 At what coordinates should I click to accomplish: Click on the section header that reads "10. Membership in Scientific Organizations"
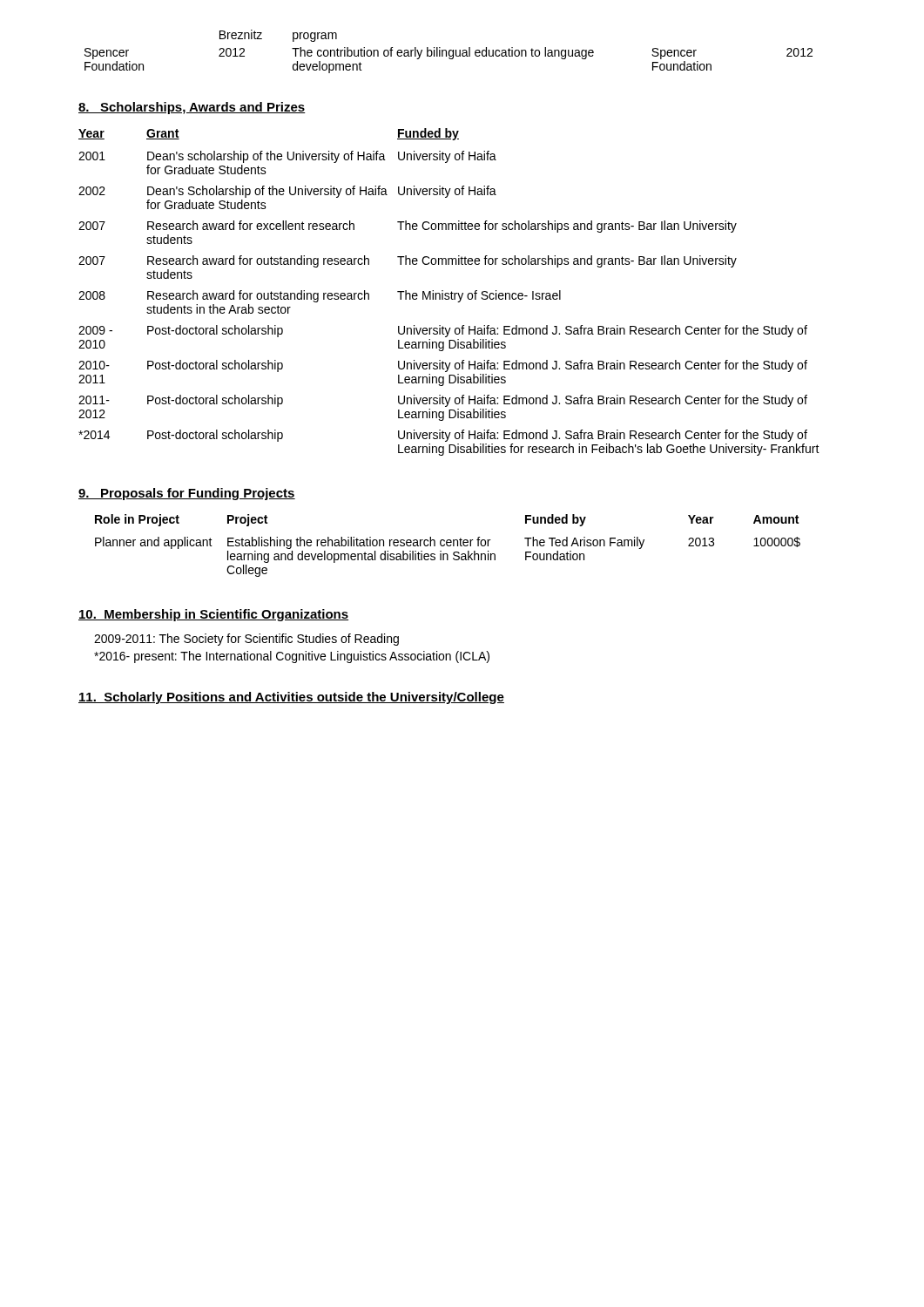[x=213, y=614]
